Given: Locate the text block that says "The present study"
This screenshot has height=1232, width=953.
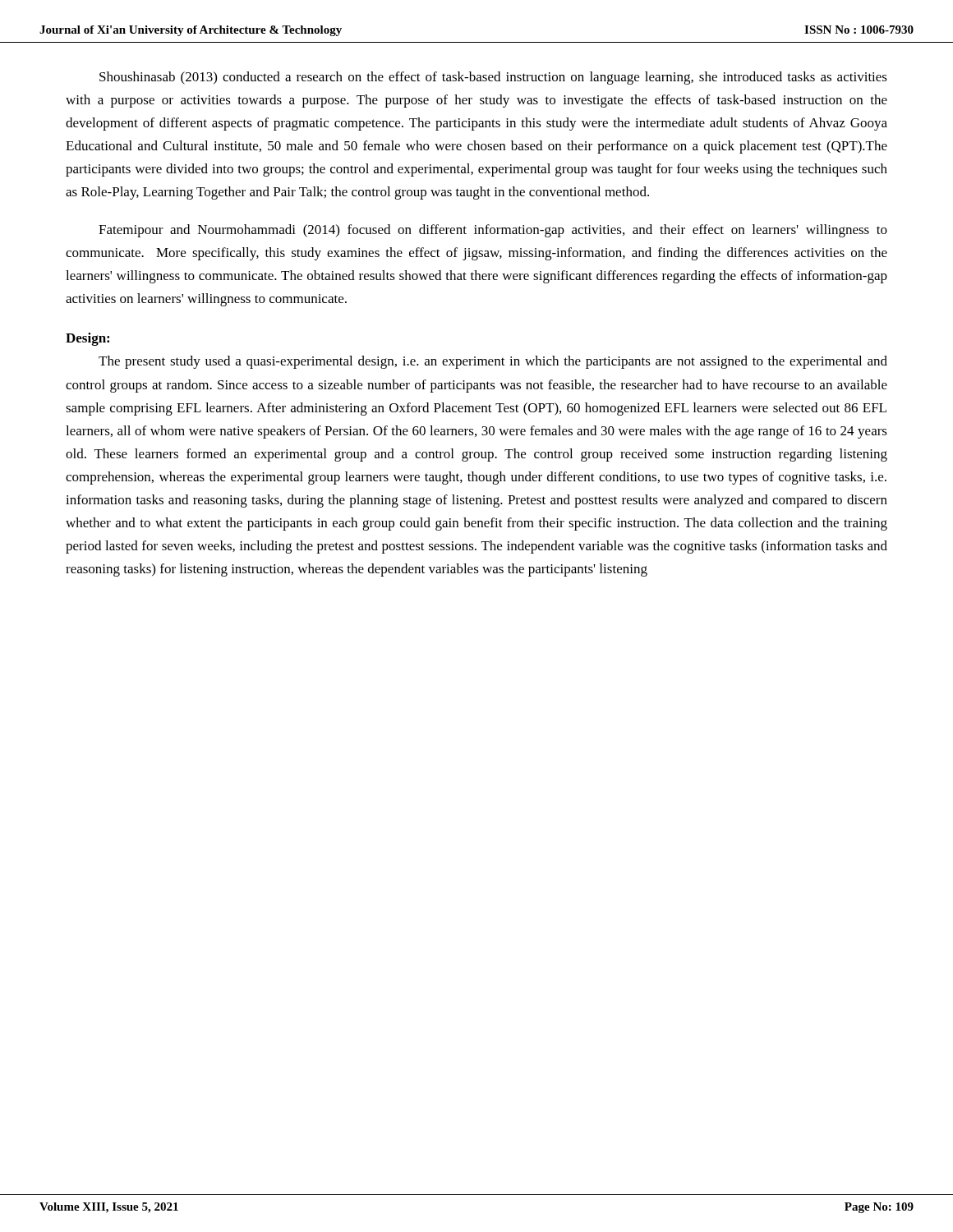Looking at the screenshot, I should click(x=476, y=465).
